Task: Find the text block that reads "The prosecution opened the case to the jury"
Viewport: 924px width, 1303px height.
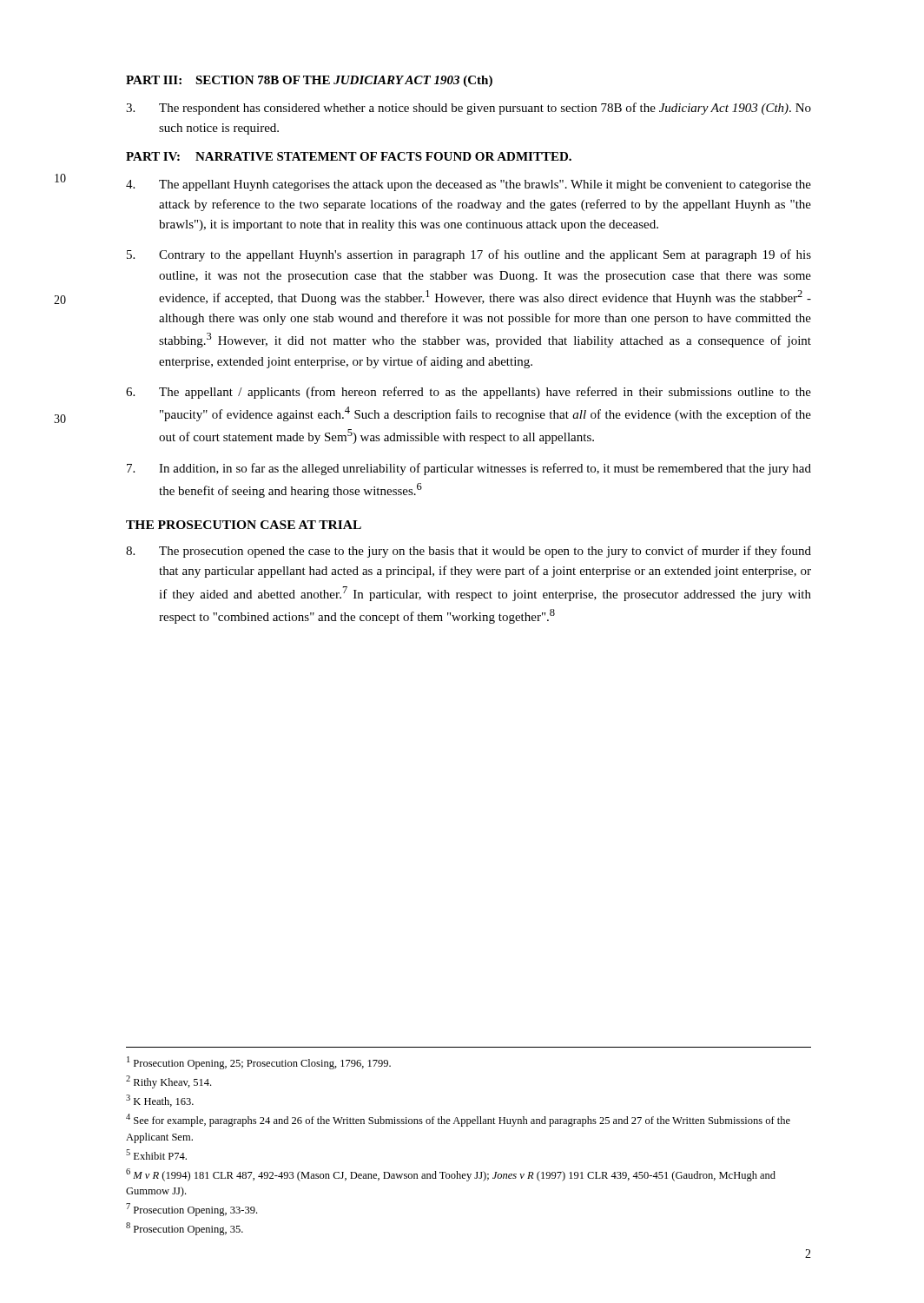Action: tap(469, 584)
